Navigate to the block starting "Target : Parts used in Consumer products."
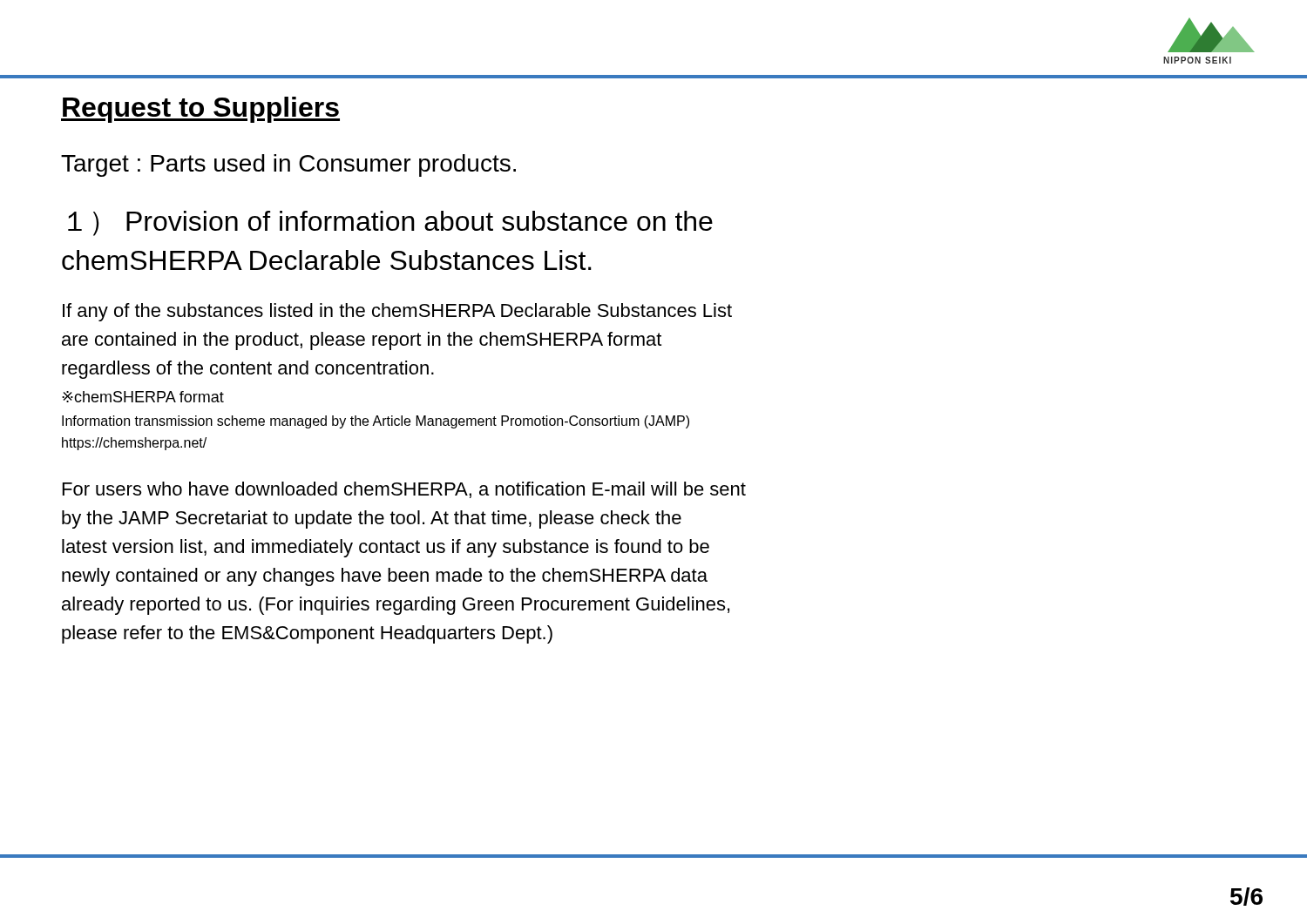Viewport: 1307px width, 924px height. [x=290, y=163]
